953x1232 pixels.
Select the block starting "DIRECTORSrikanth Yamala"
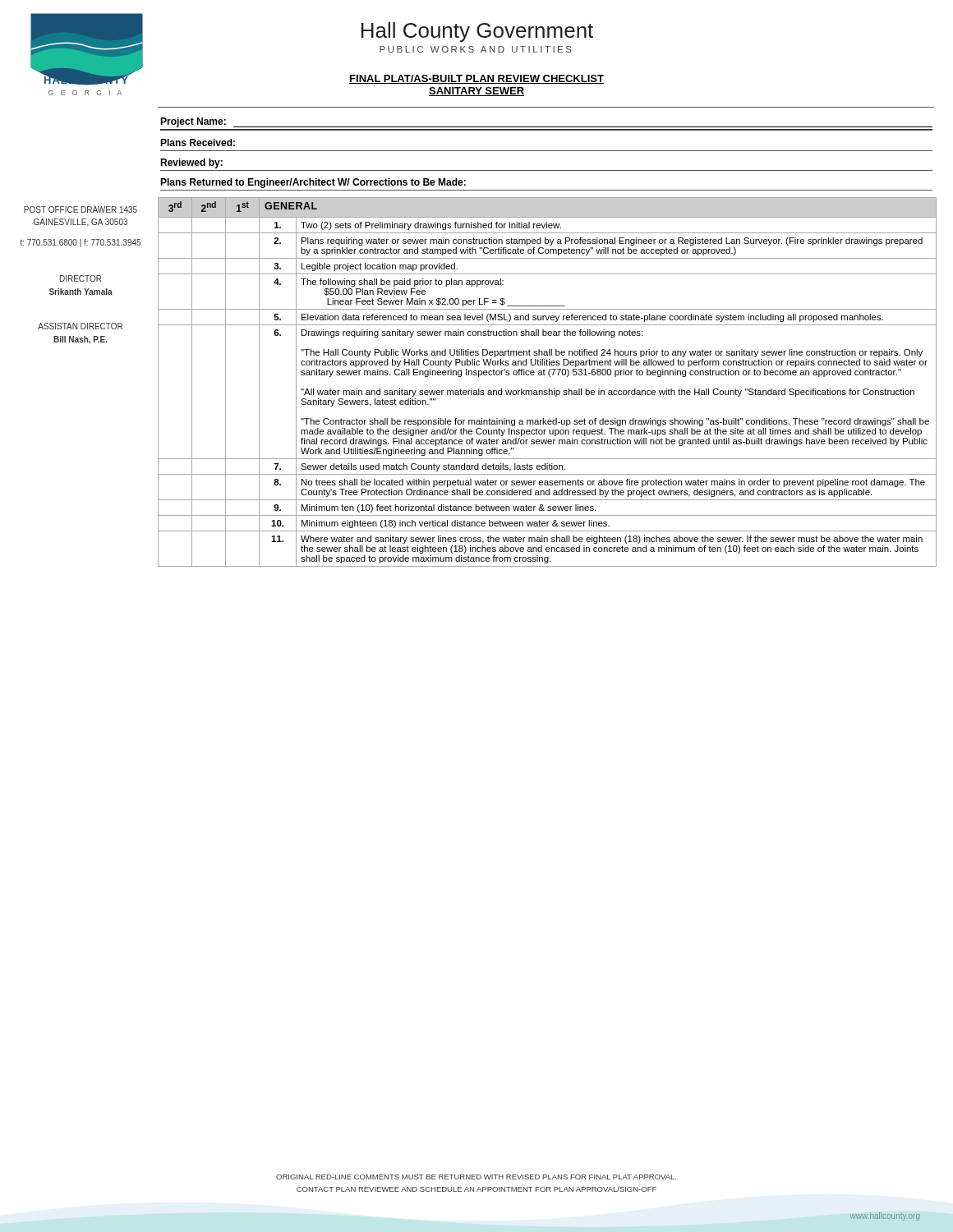point(81,285)
